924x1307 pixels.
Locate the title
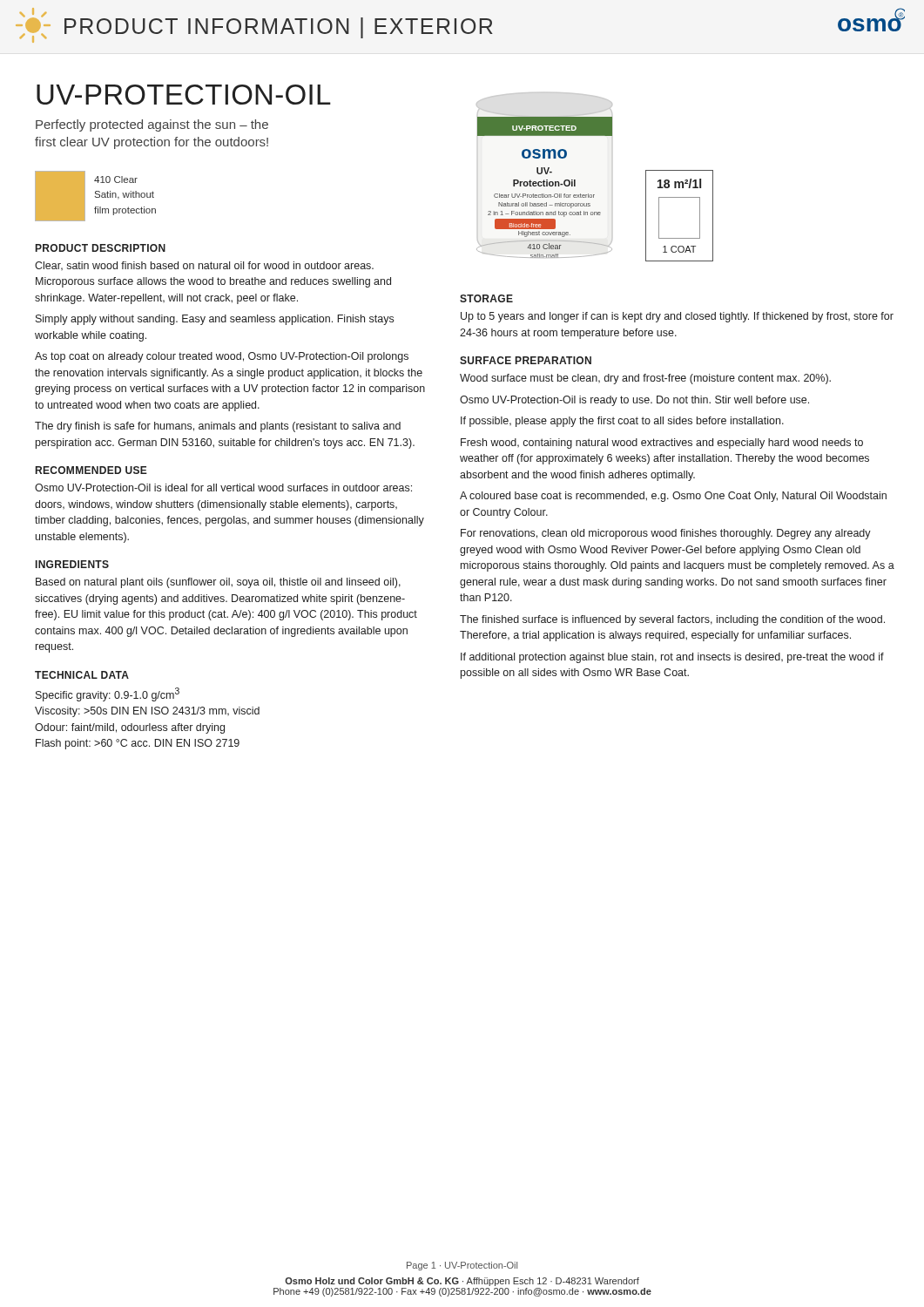coord(183,95)
